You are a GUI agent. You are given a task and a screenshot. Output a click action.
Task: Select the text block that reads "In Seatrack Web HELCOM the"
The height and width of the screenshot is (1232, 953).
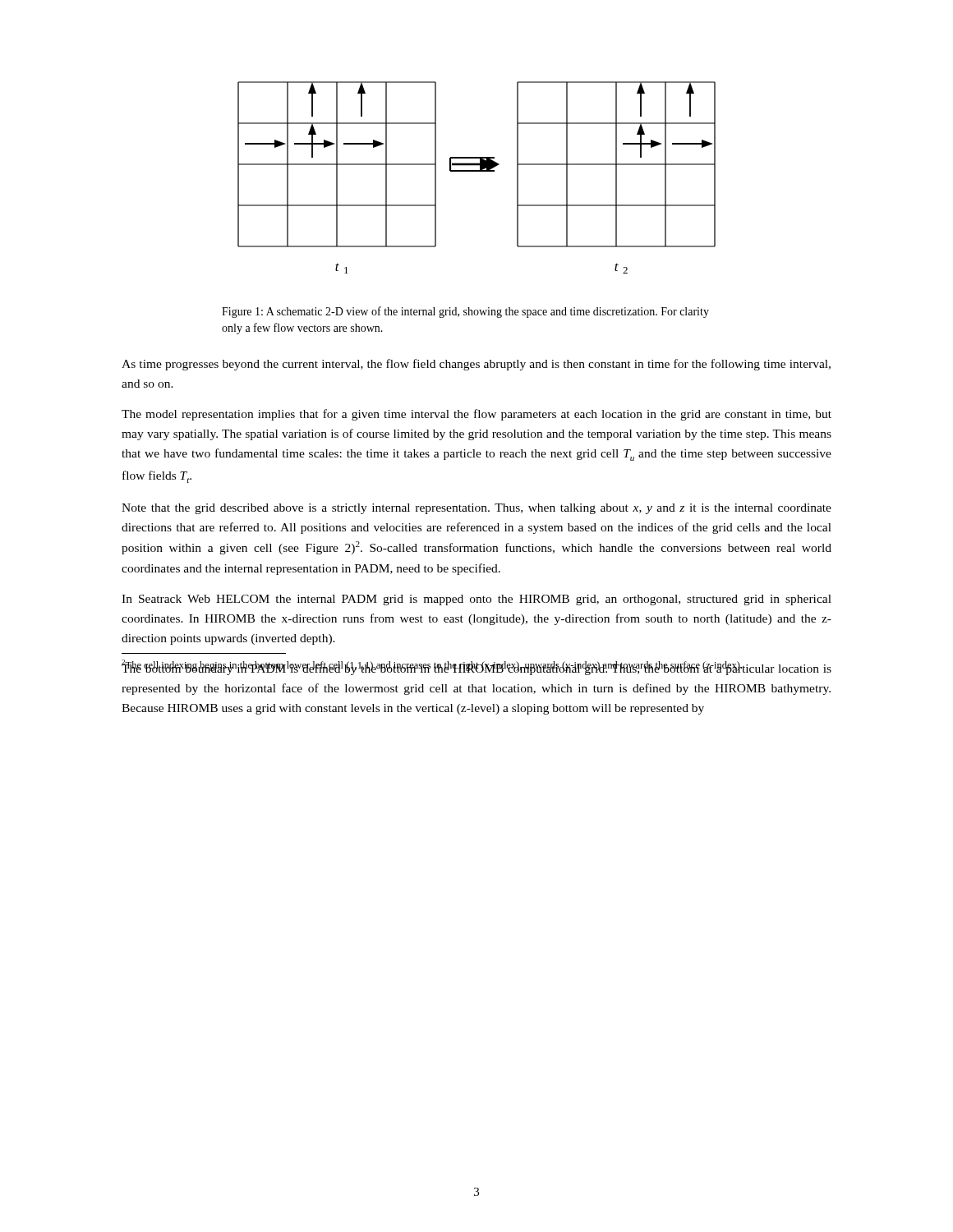[476, 618]
